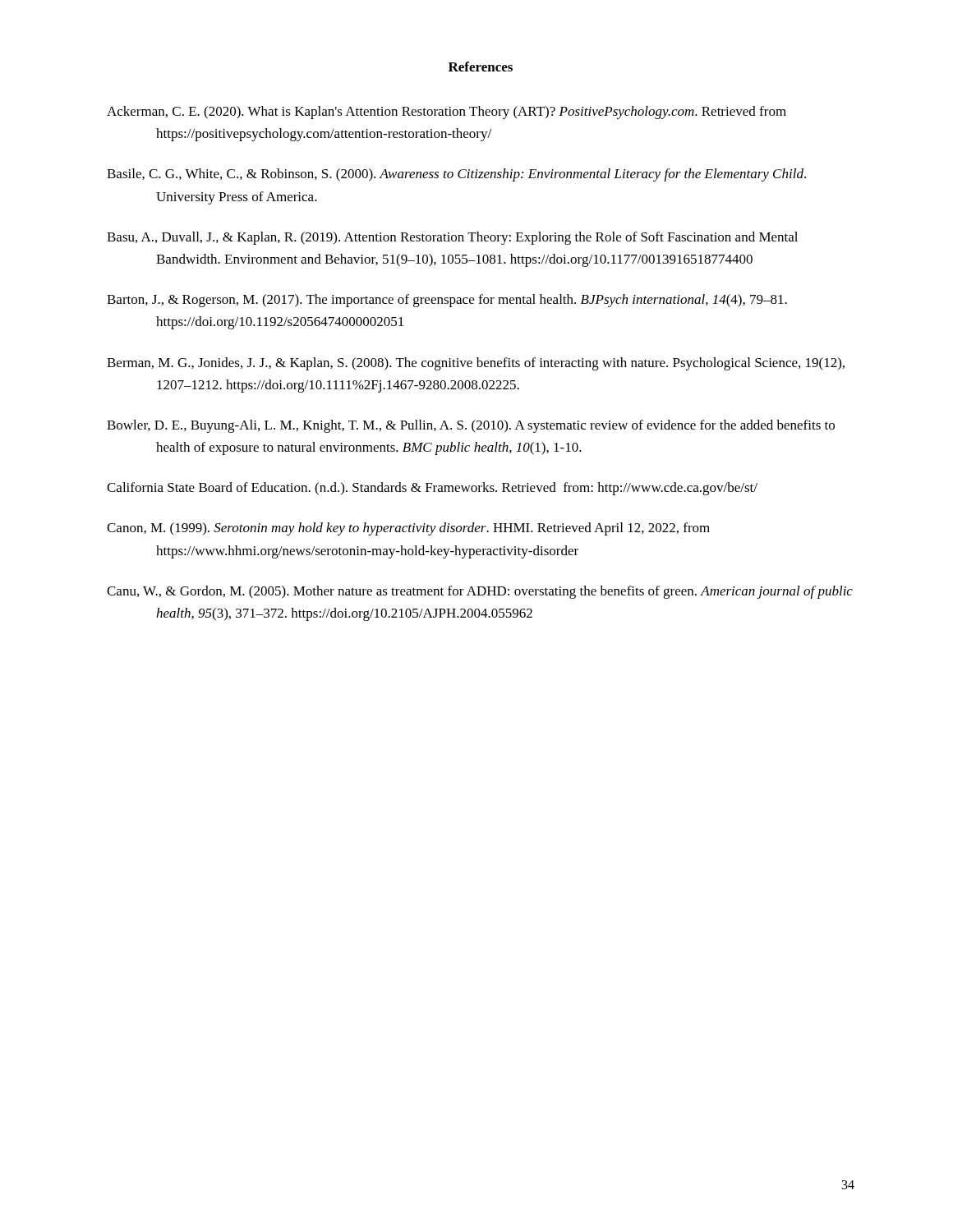Where is the passage that starts "Canu, W., & Gordon, M. (2005). Mother nature"?

pyautogui.click(x=480, y=602)
